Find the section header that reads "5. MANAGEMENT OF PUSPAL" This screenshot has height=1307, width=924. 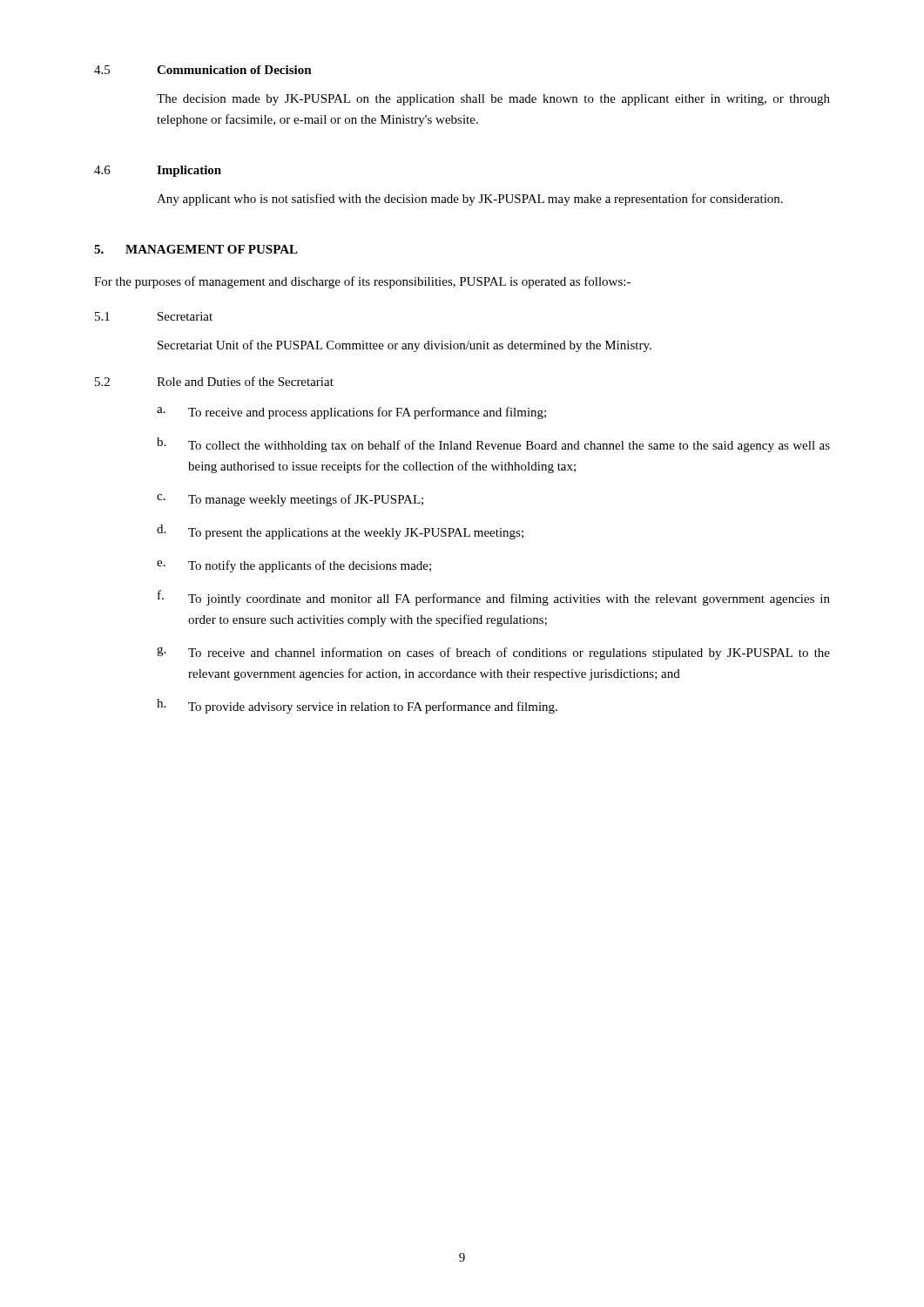(196, 250)
